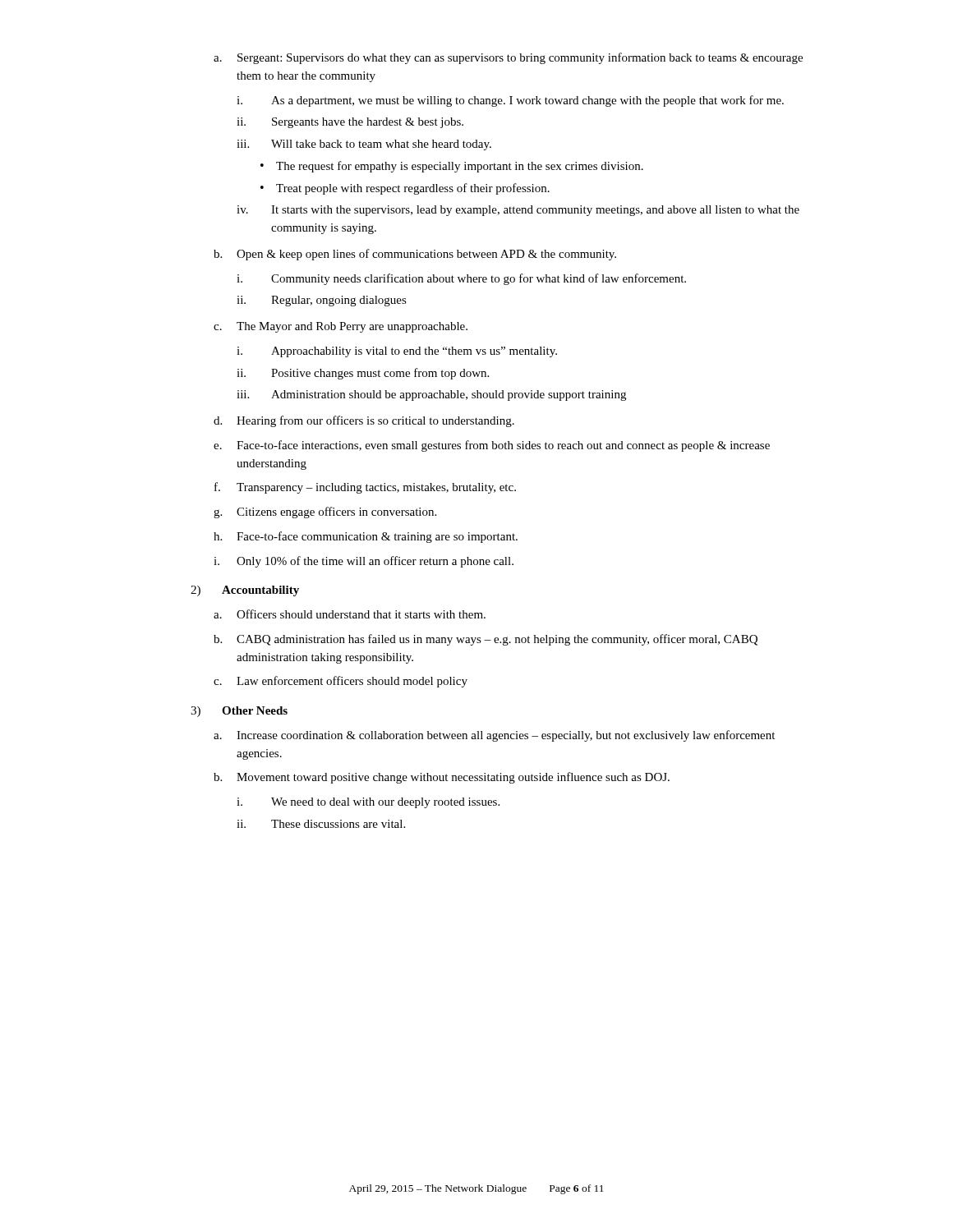
Task: Locate the block of text that opens with "f. Transparency – including"
Action: point(518,488)
